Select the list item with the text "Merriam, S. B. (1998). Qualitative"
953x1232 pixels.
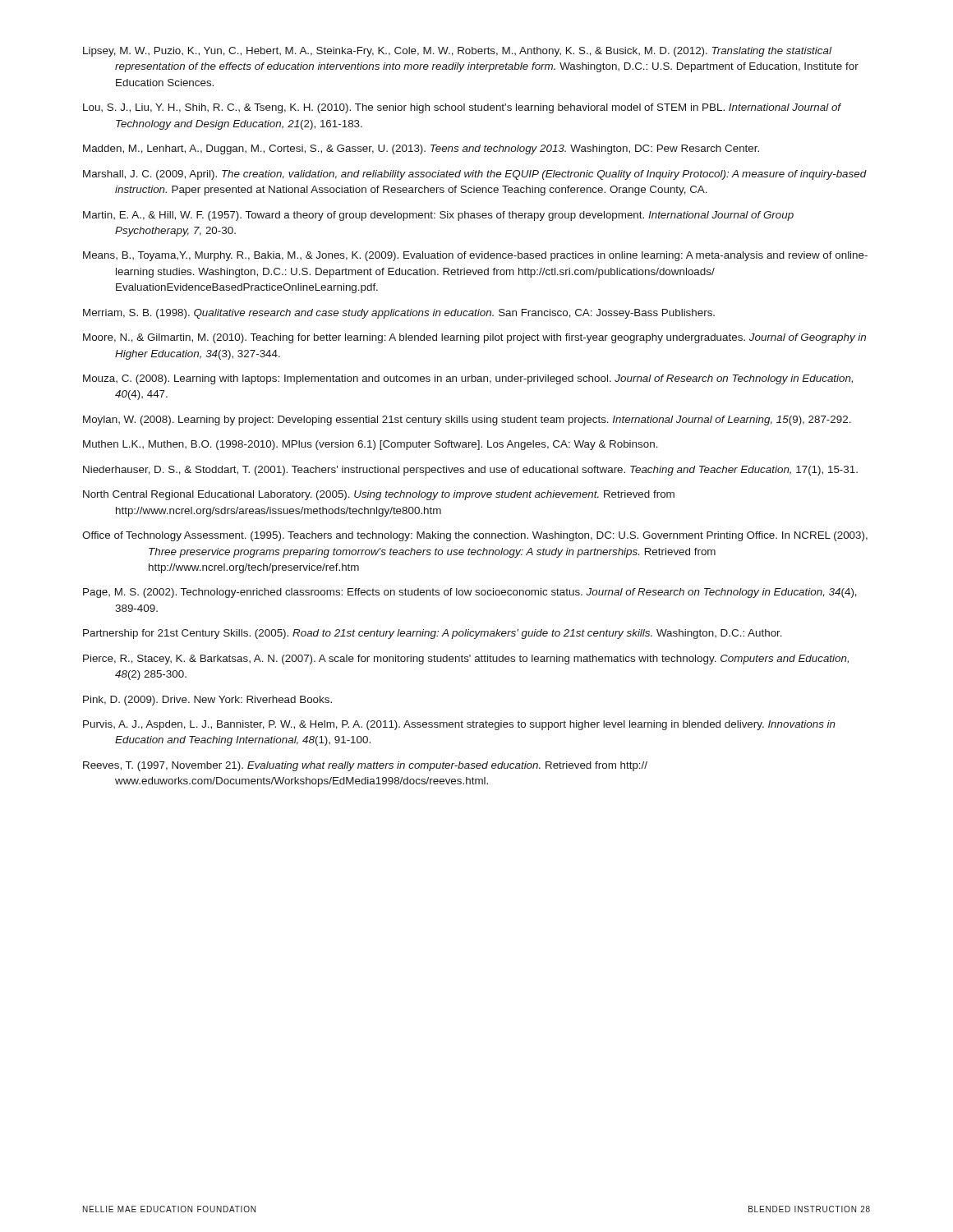pyautogui.click(x=399, y=312)
